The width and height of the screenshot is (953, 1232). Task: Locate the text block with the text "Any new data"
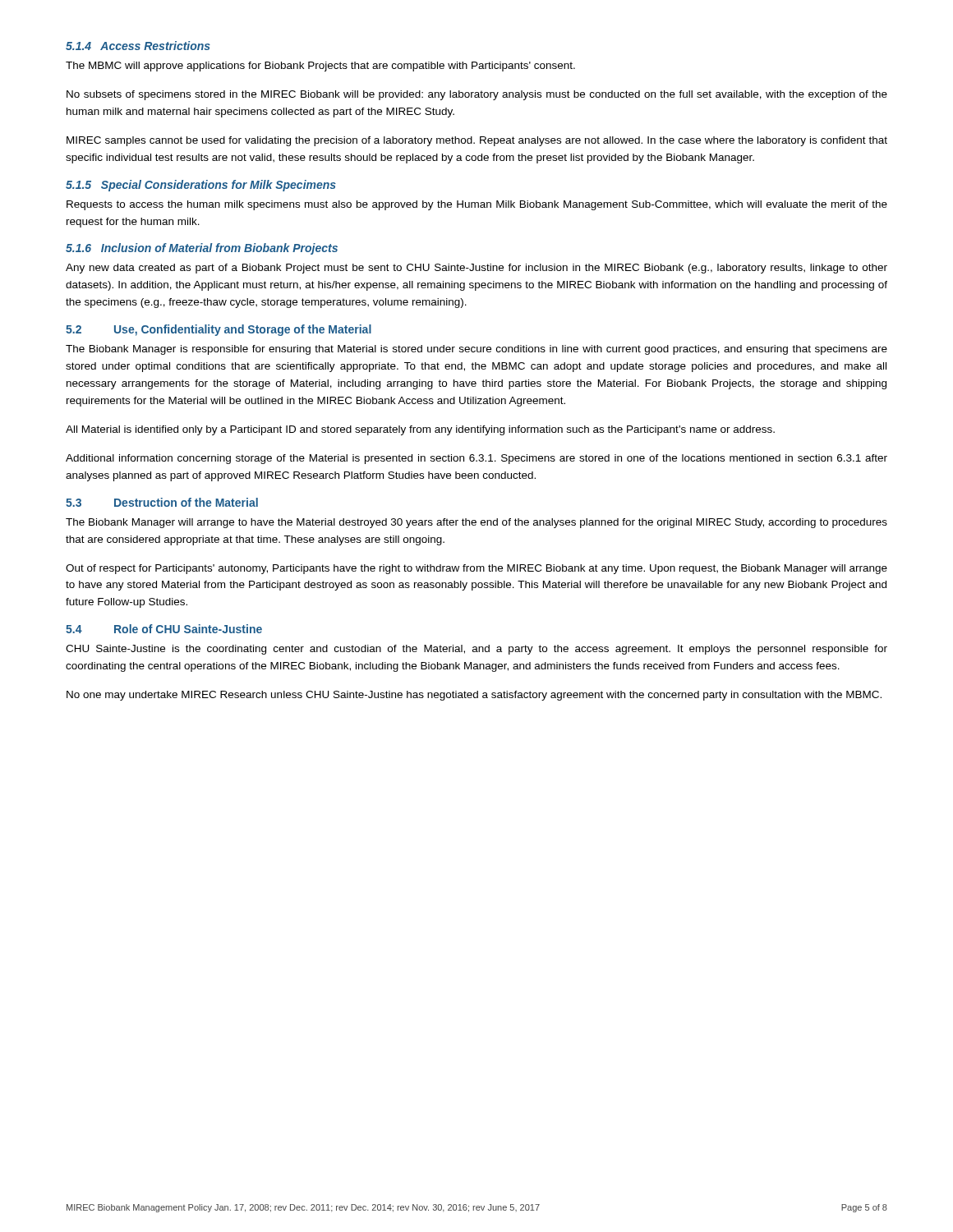476,285
